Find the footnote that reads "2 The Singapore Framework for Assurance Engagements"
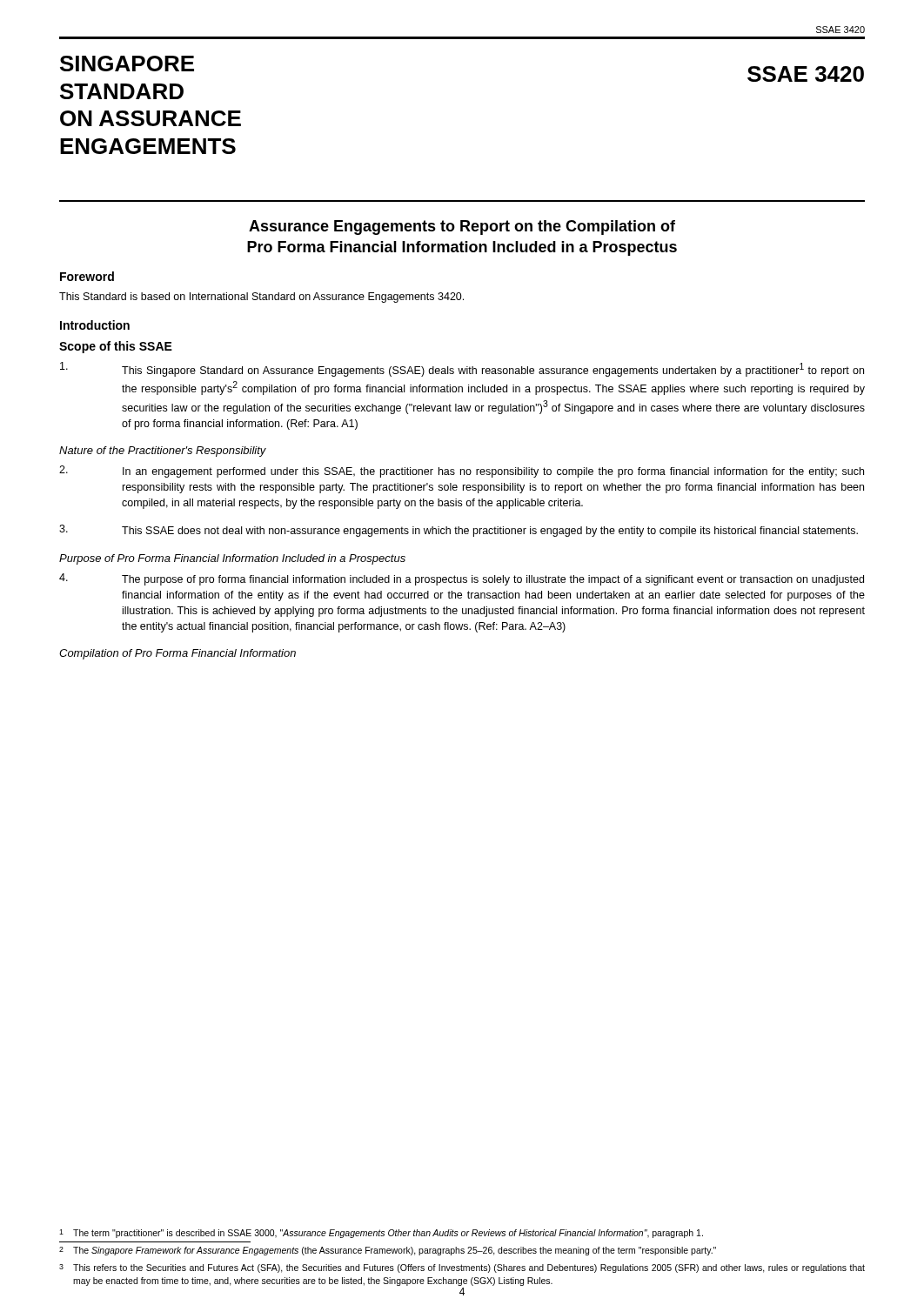This screenshot has height=1305, width=924. [x=462, y=1252]
